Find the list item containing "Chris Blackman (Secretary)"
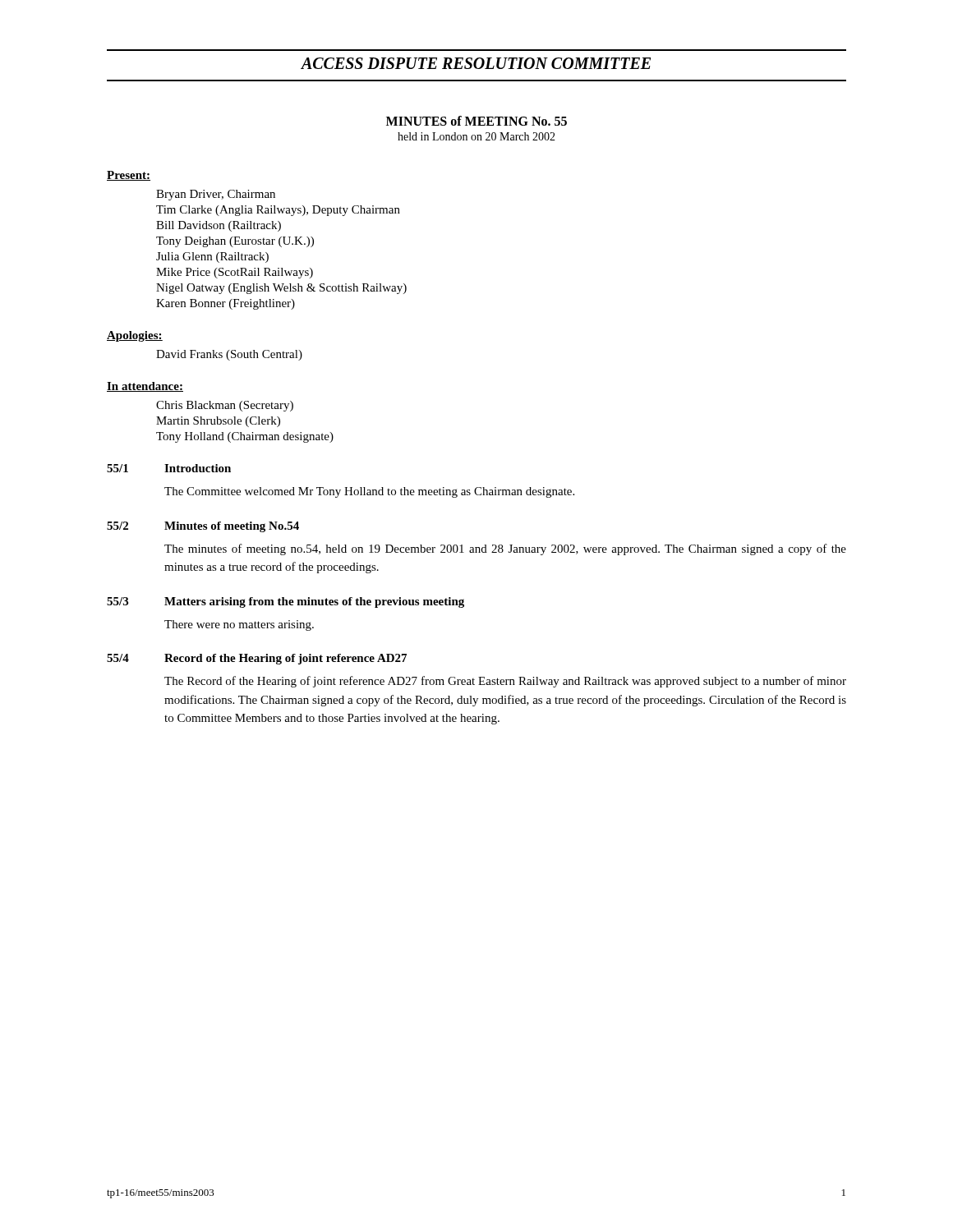The image size is (953, 1232). click(225, 405)
